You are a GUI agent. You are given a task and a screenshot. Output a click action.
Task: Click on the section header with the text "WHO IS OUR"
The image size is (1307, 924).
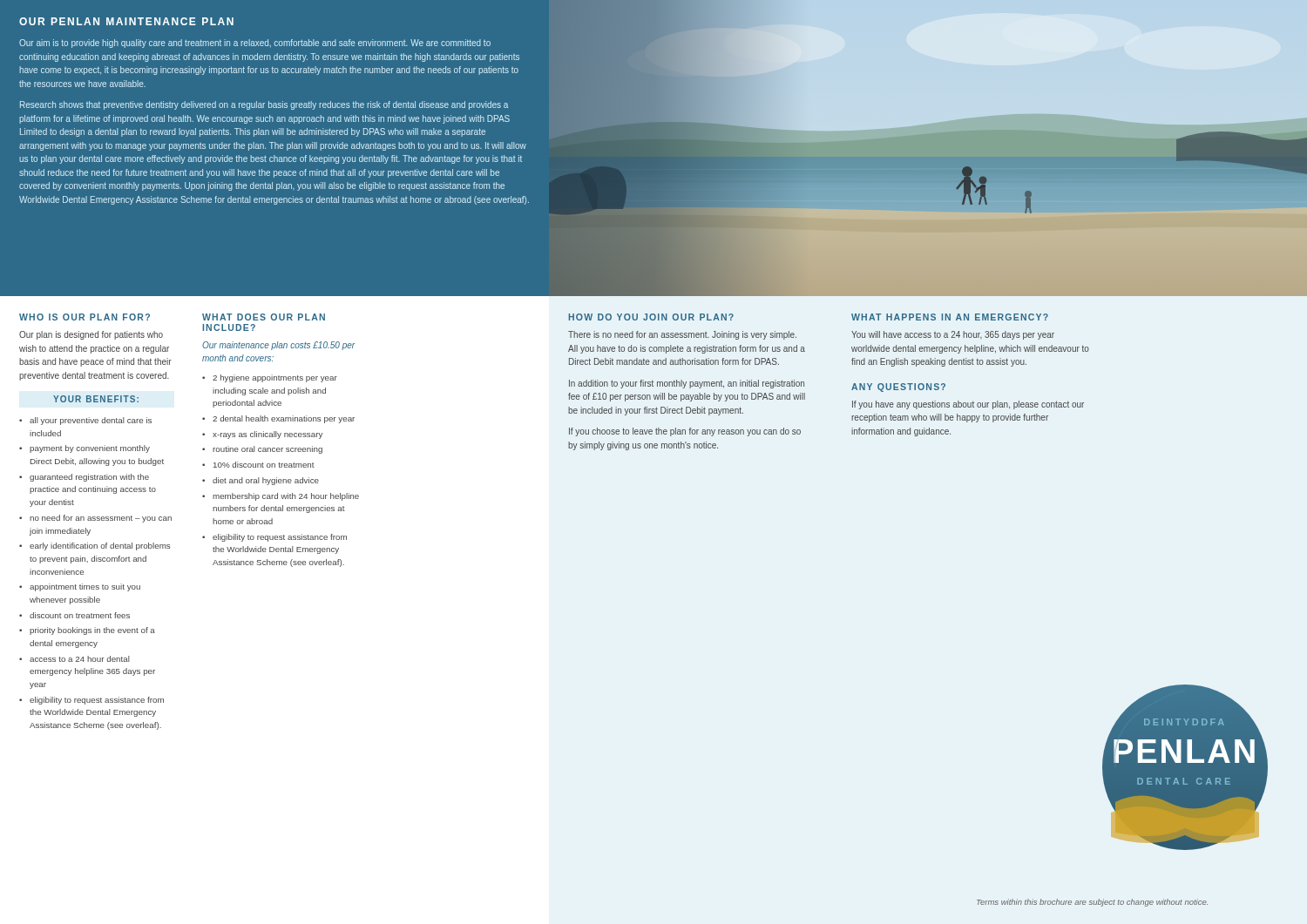point(85,317)
